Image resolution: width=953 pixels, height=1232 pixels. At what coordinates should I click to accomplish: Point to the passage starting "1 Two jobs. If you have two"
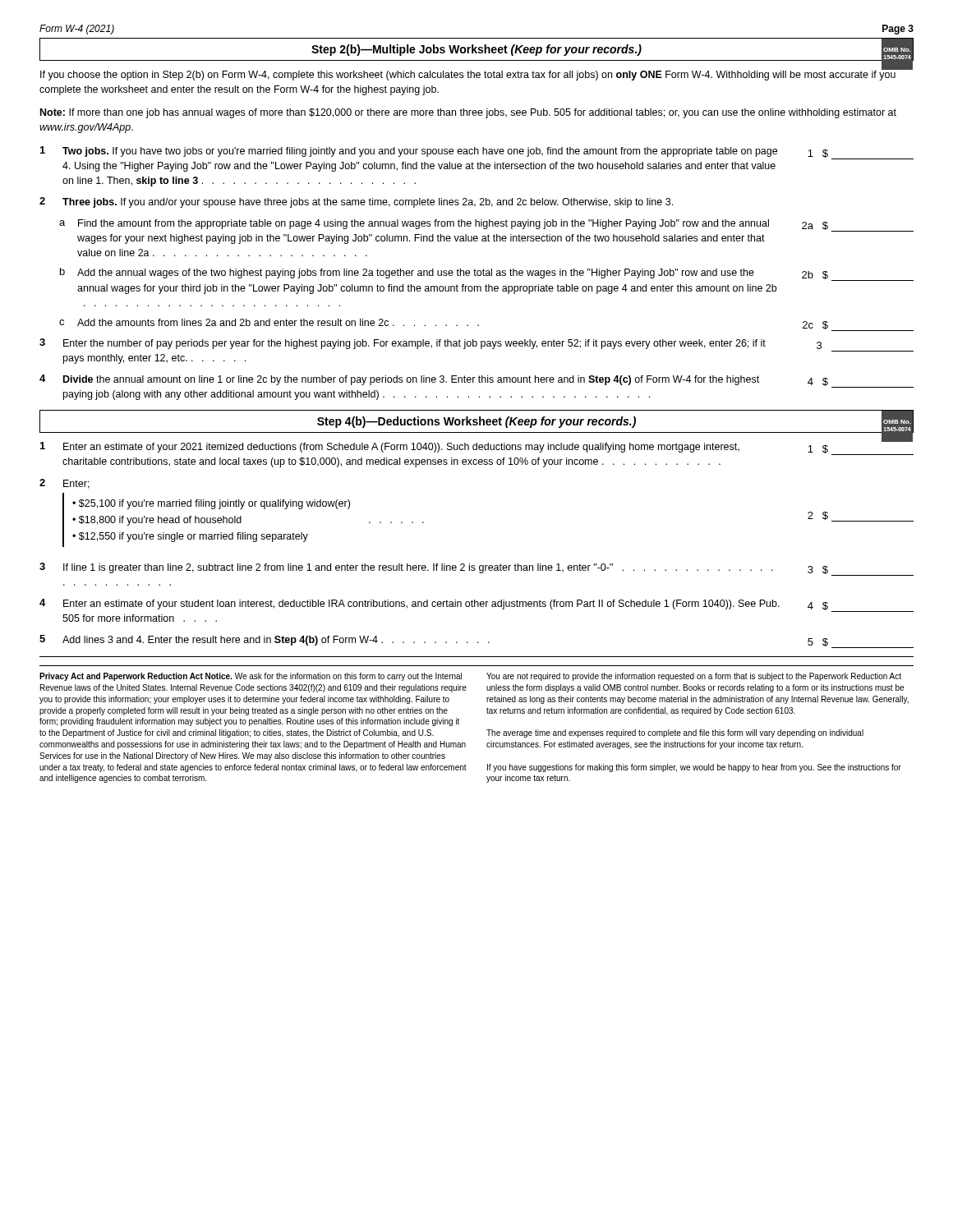(x=476, y=166)
